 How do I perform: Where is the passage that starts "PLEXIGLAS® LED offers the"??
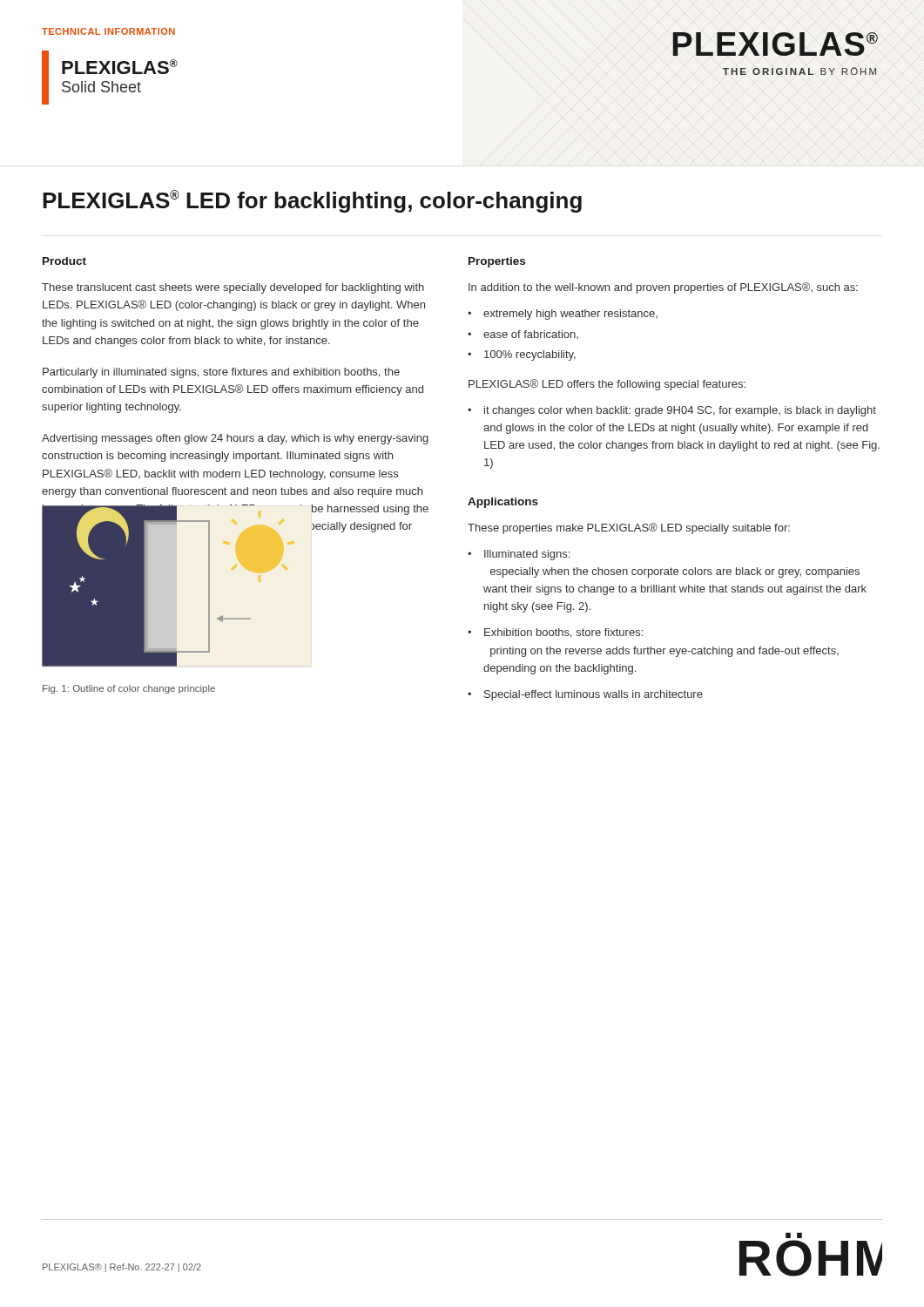click(x=607, y=384)
